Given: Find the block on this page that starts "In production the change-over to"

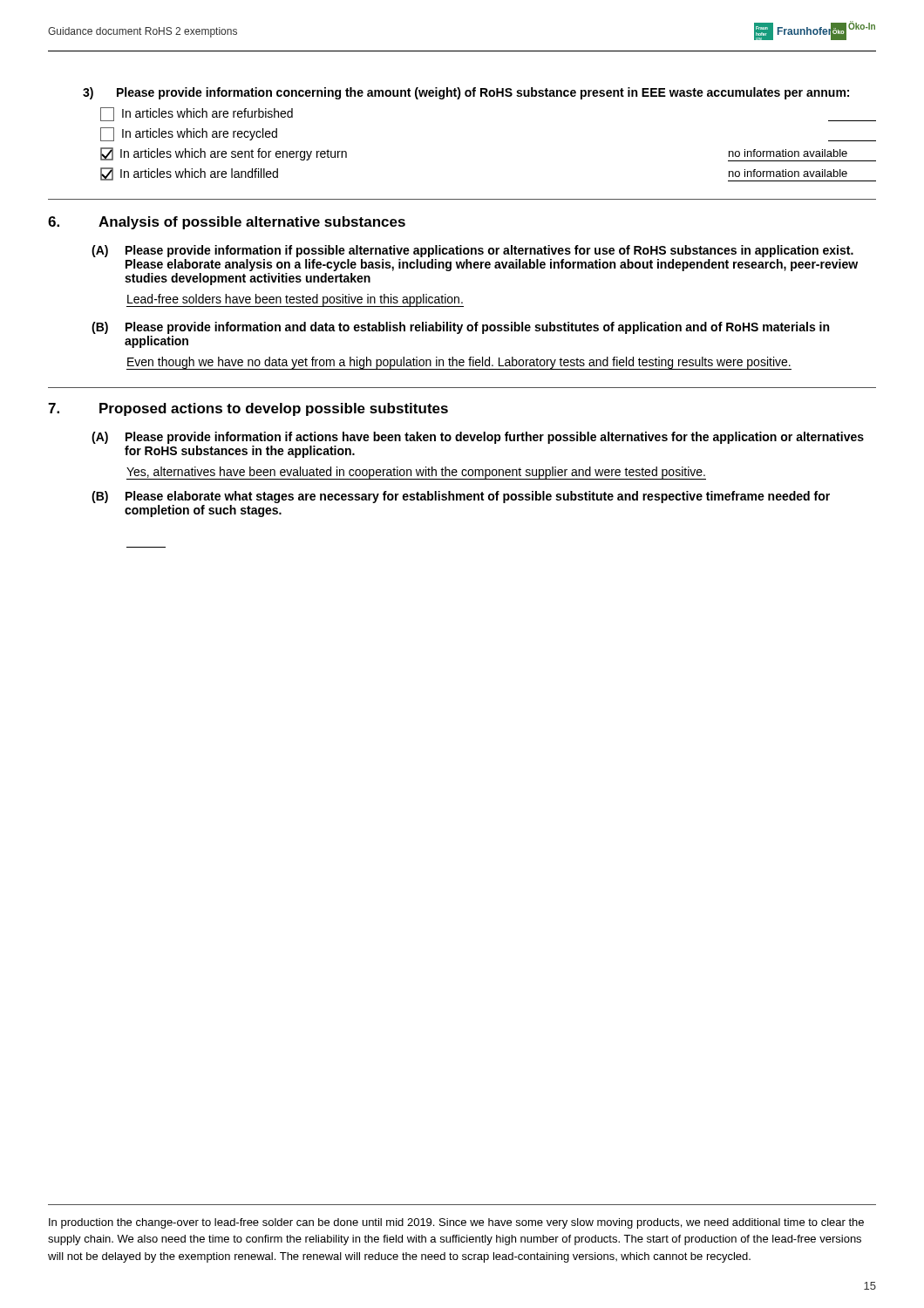Looking at the screenshot, I should click(456, 1239).
